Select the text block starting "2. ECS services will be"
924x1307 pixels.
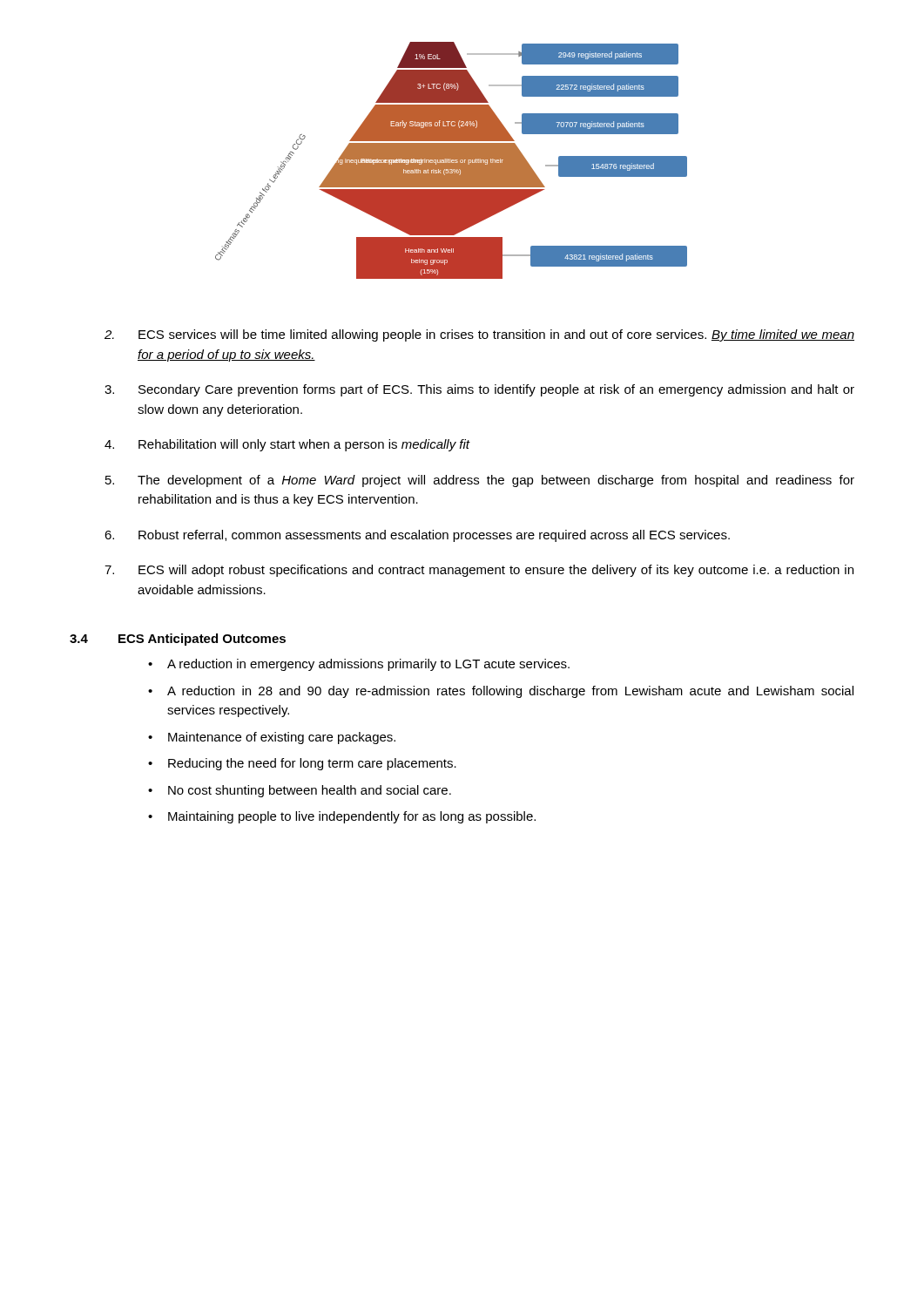coord(479,345)
